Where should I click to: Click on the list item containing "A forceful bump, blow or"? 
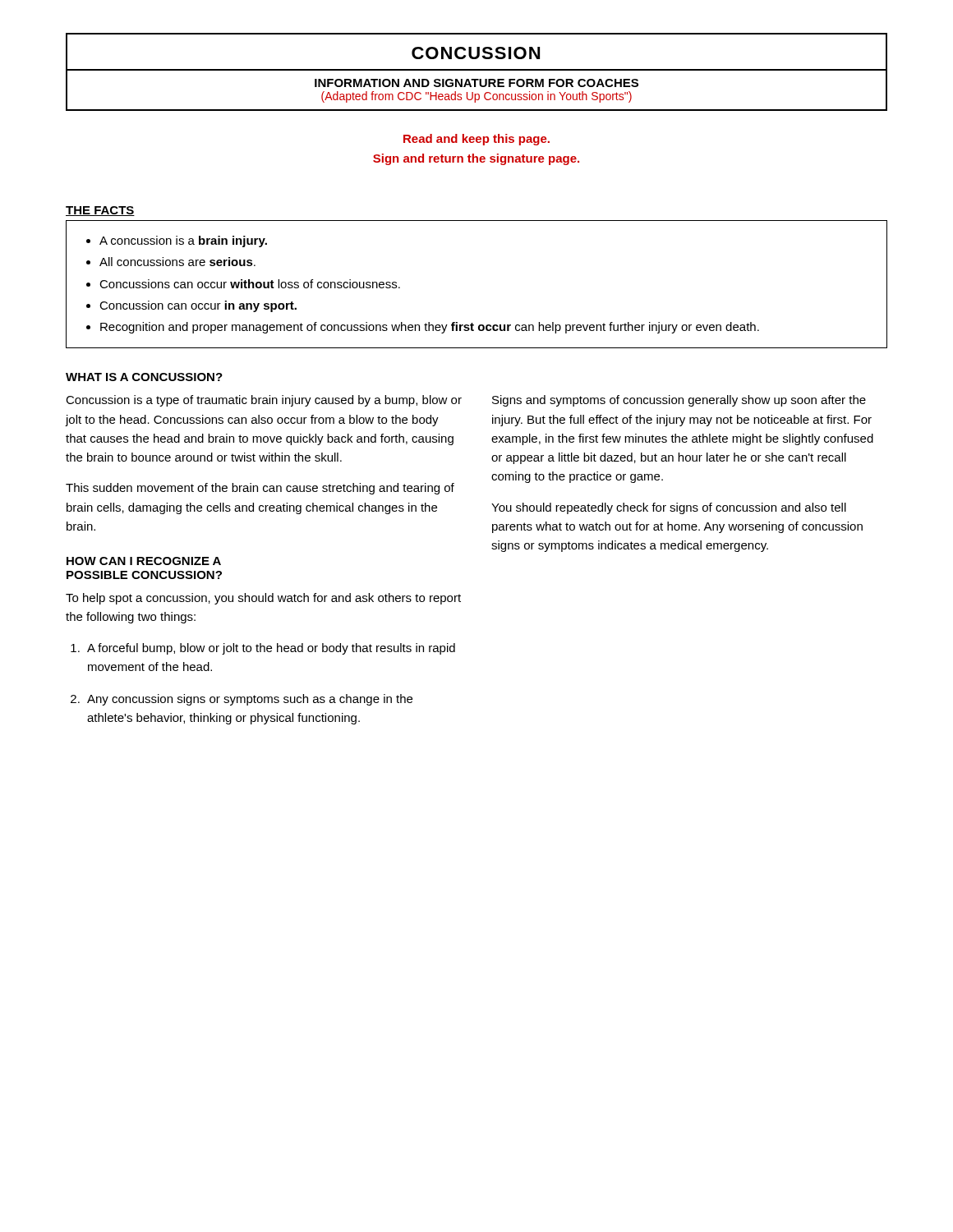click(271, 657)
